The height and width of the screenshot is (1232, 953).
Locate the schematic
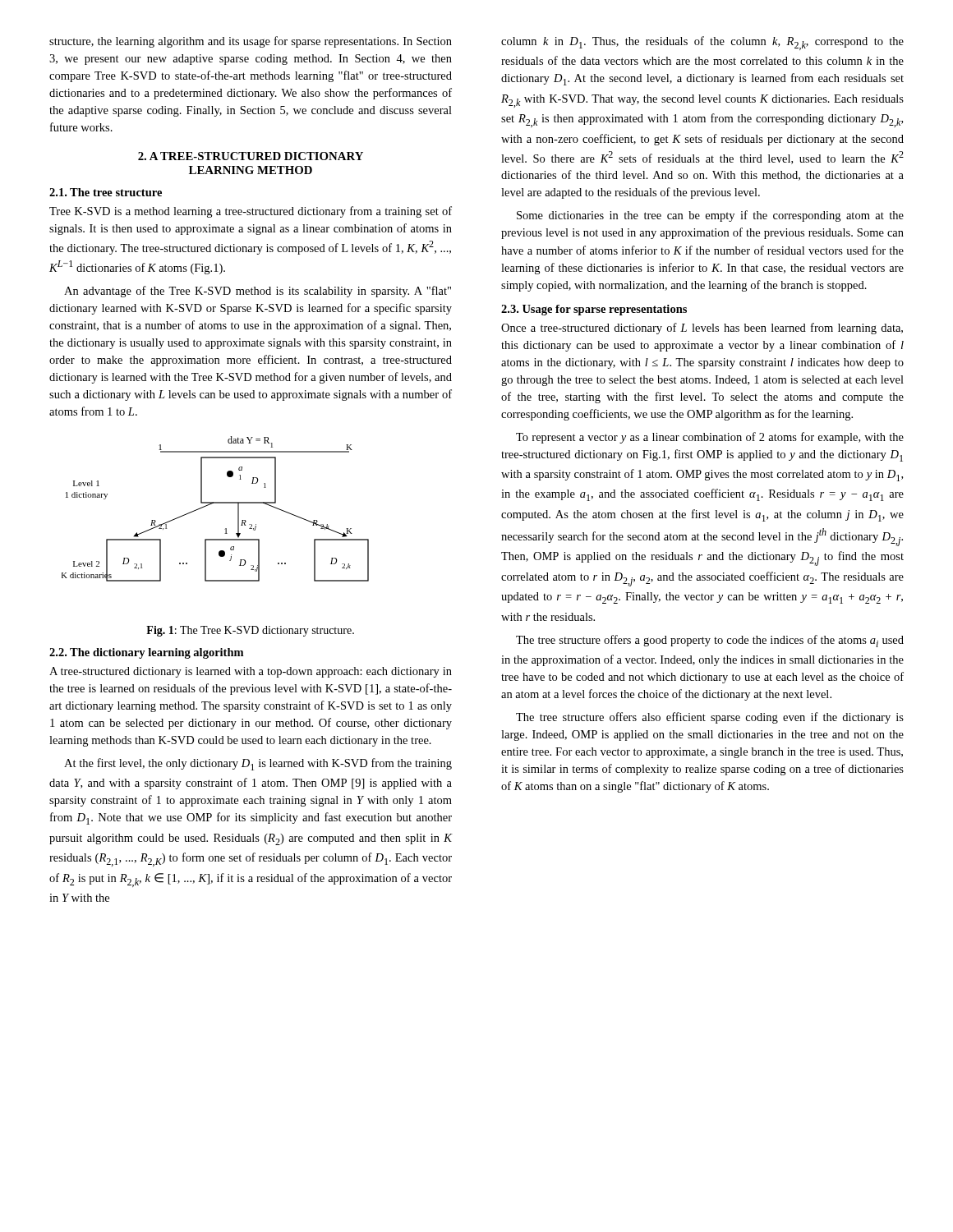[x=251, y=525]
